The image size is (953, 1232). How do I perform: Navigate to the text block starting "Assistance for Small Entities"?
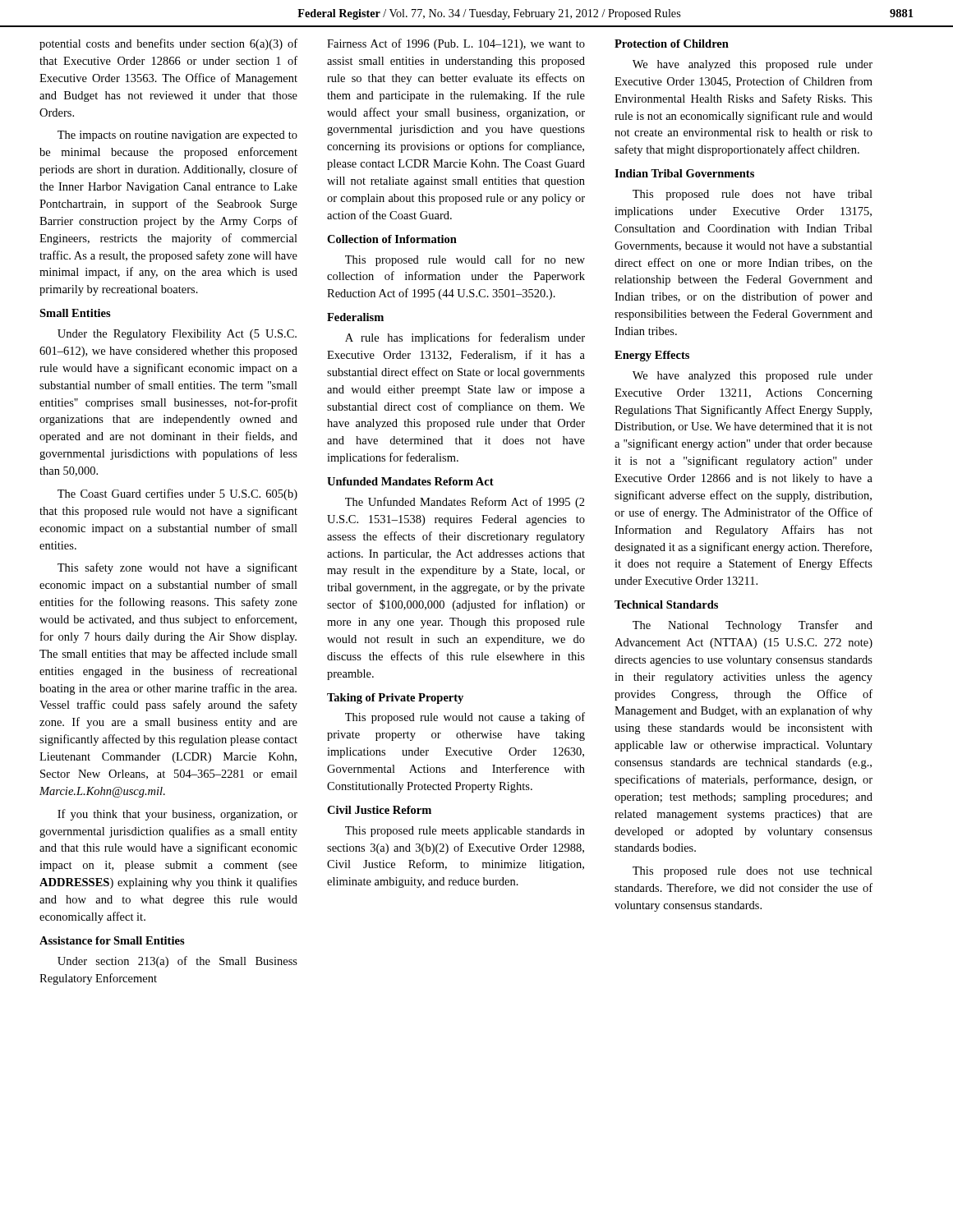coord(112,940)
